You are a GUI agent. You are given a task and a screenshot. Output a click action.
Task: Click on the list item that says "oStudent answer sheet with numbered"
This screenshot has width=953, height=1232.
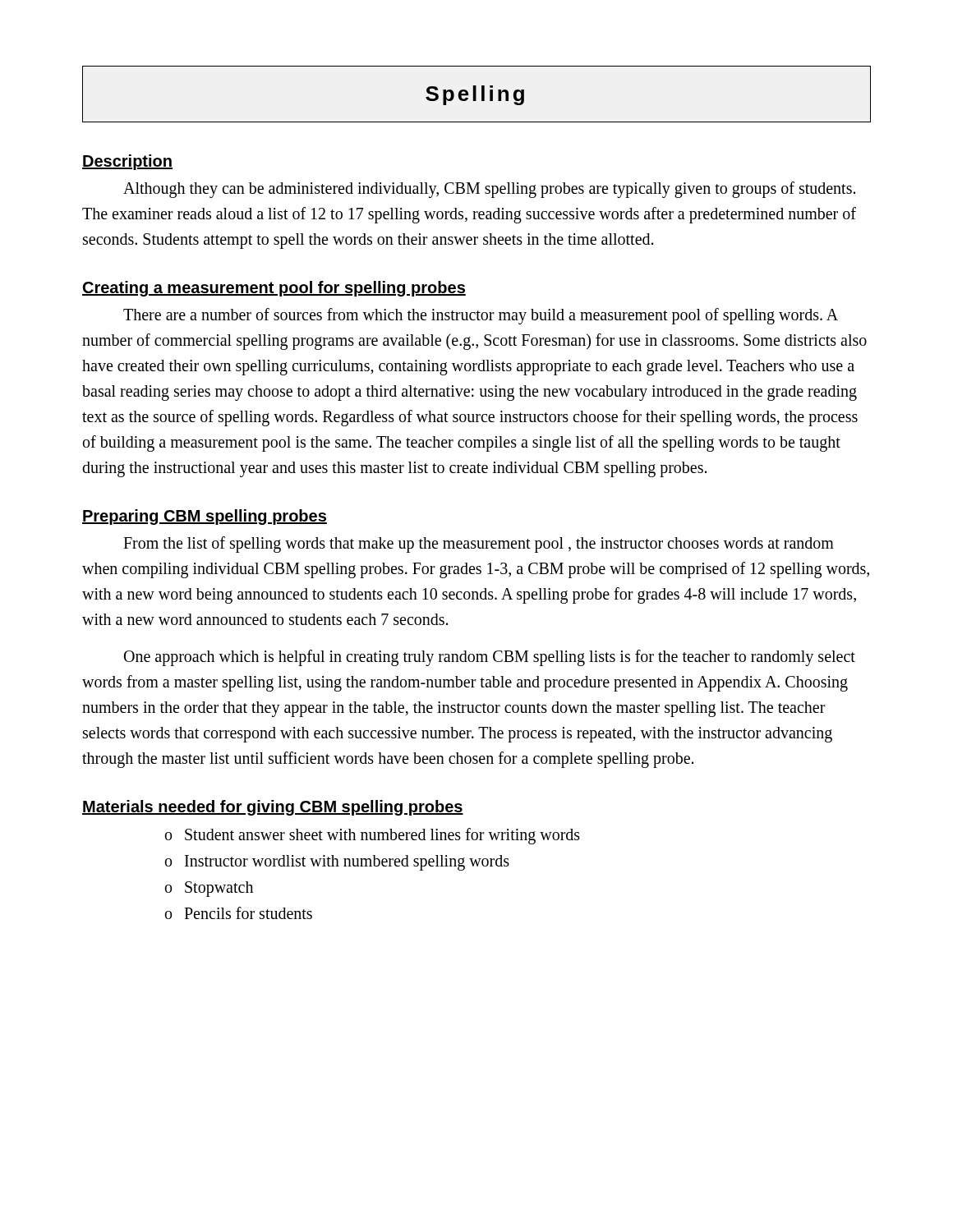click(518, 834)
